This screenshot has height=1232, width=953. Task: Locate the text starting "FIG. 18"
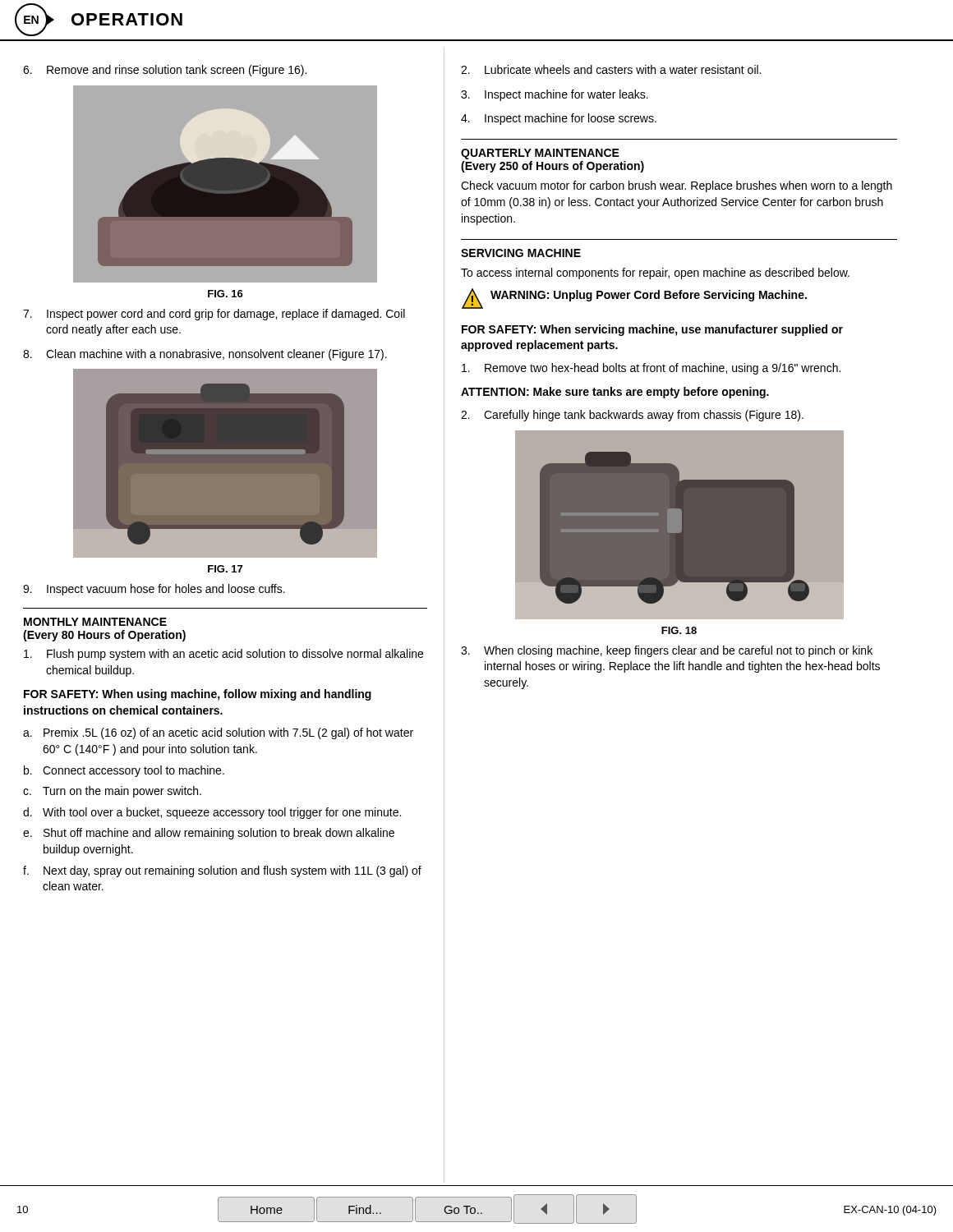(x=679, y=630)
